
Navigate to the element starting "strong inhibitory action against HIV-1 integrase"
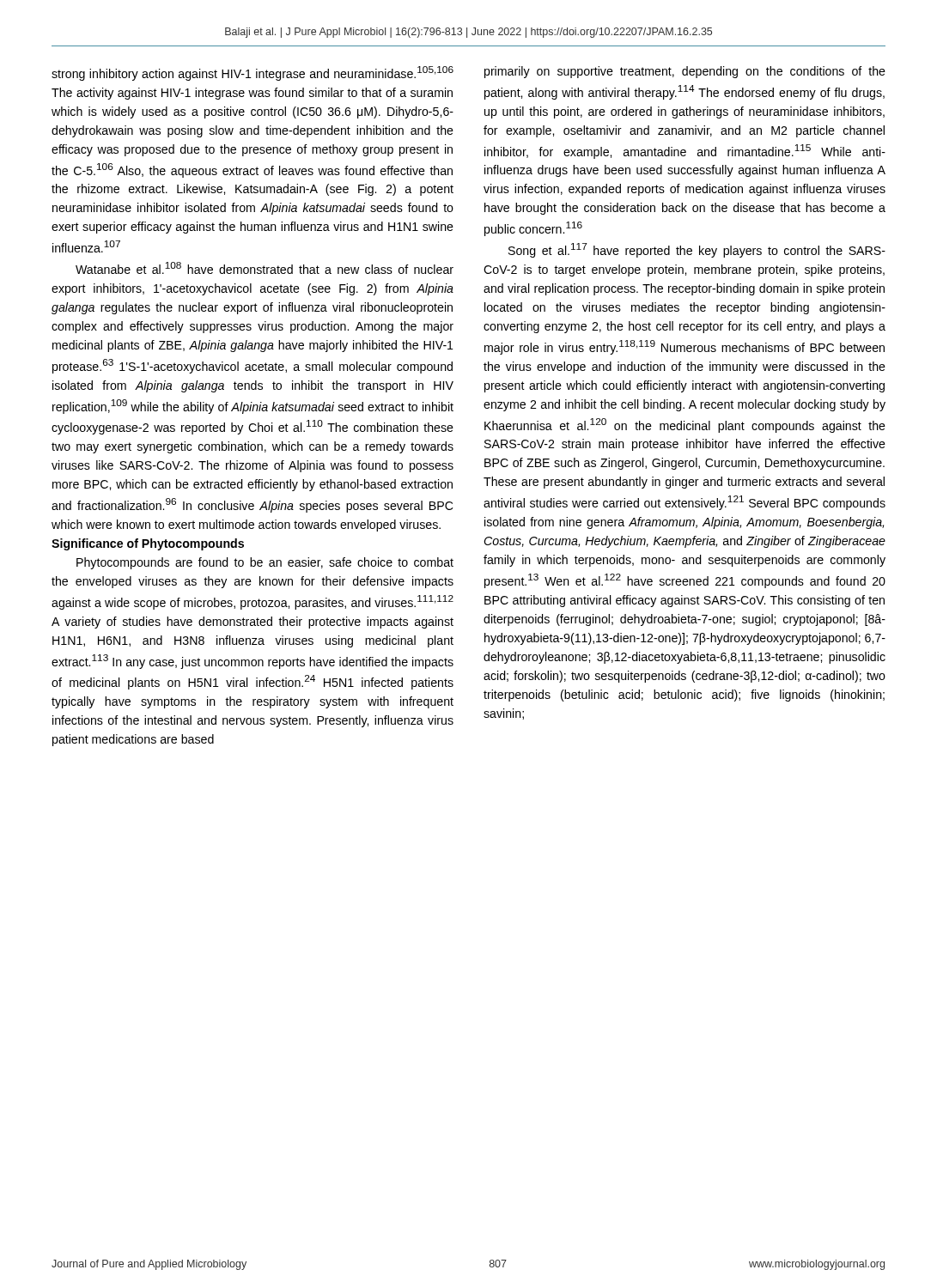point(253,160)
